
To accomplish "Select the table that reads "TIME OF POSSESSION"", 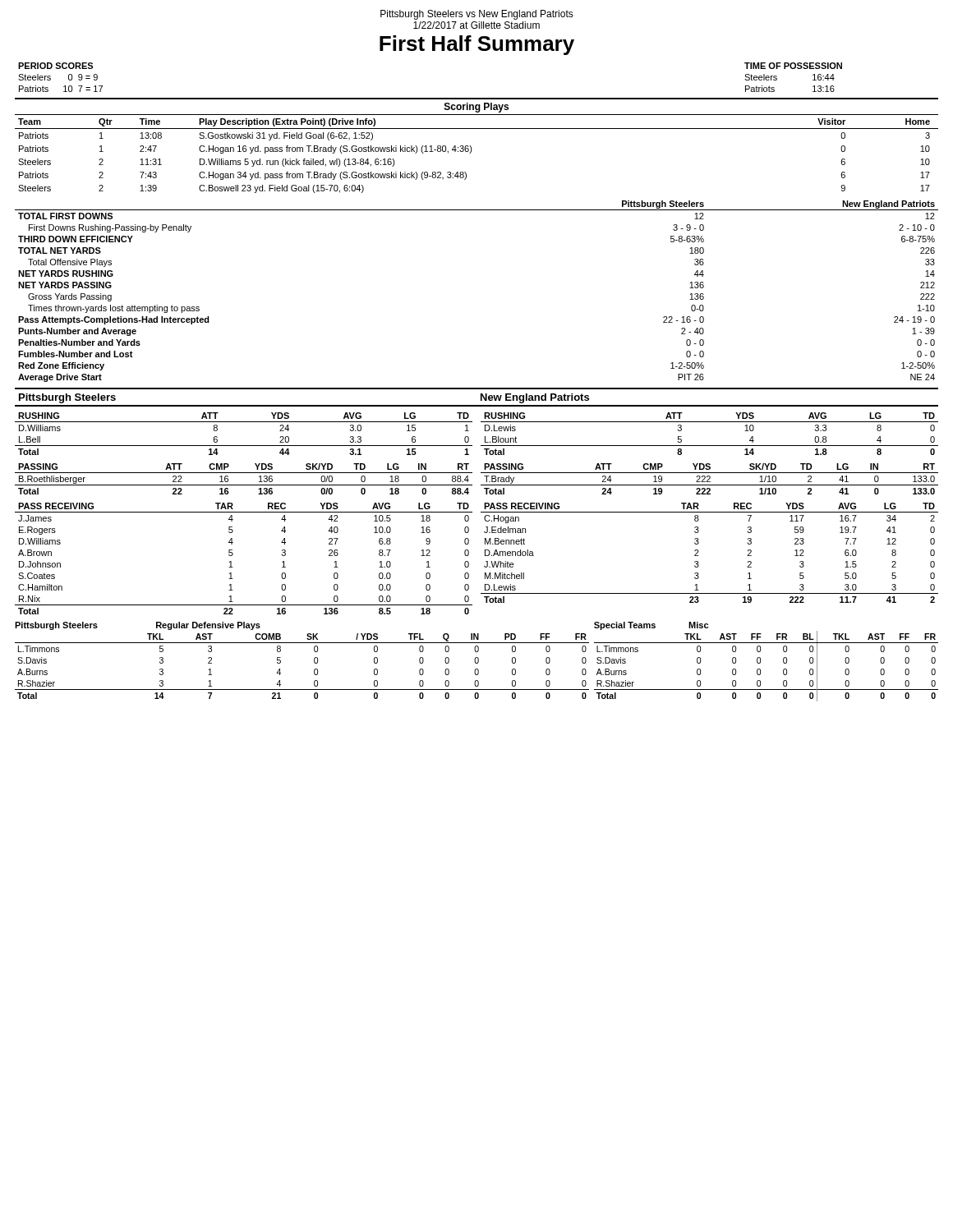I will click(x=823, y=77).
